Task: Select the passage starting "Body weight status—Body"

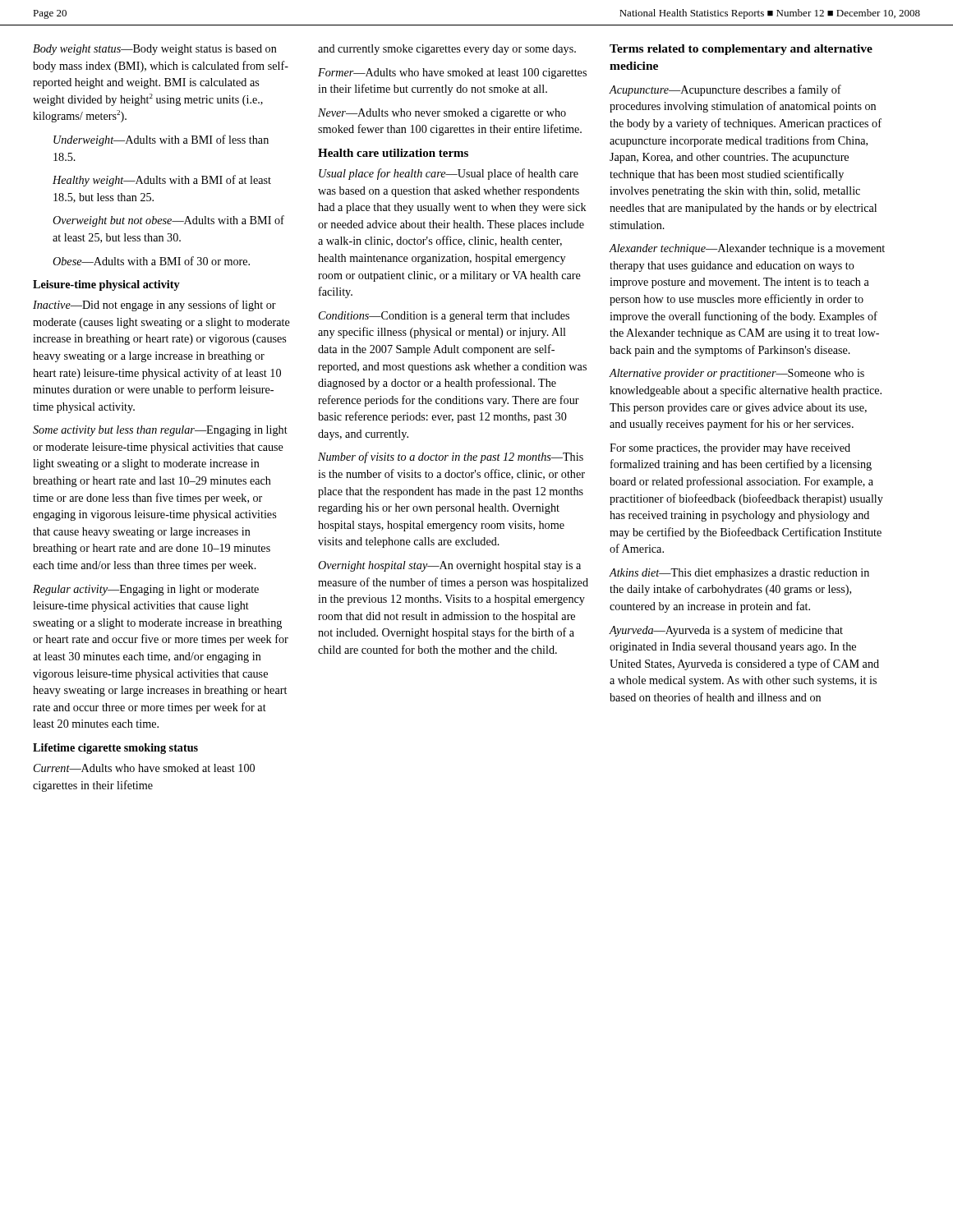Action: (161, 82)
